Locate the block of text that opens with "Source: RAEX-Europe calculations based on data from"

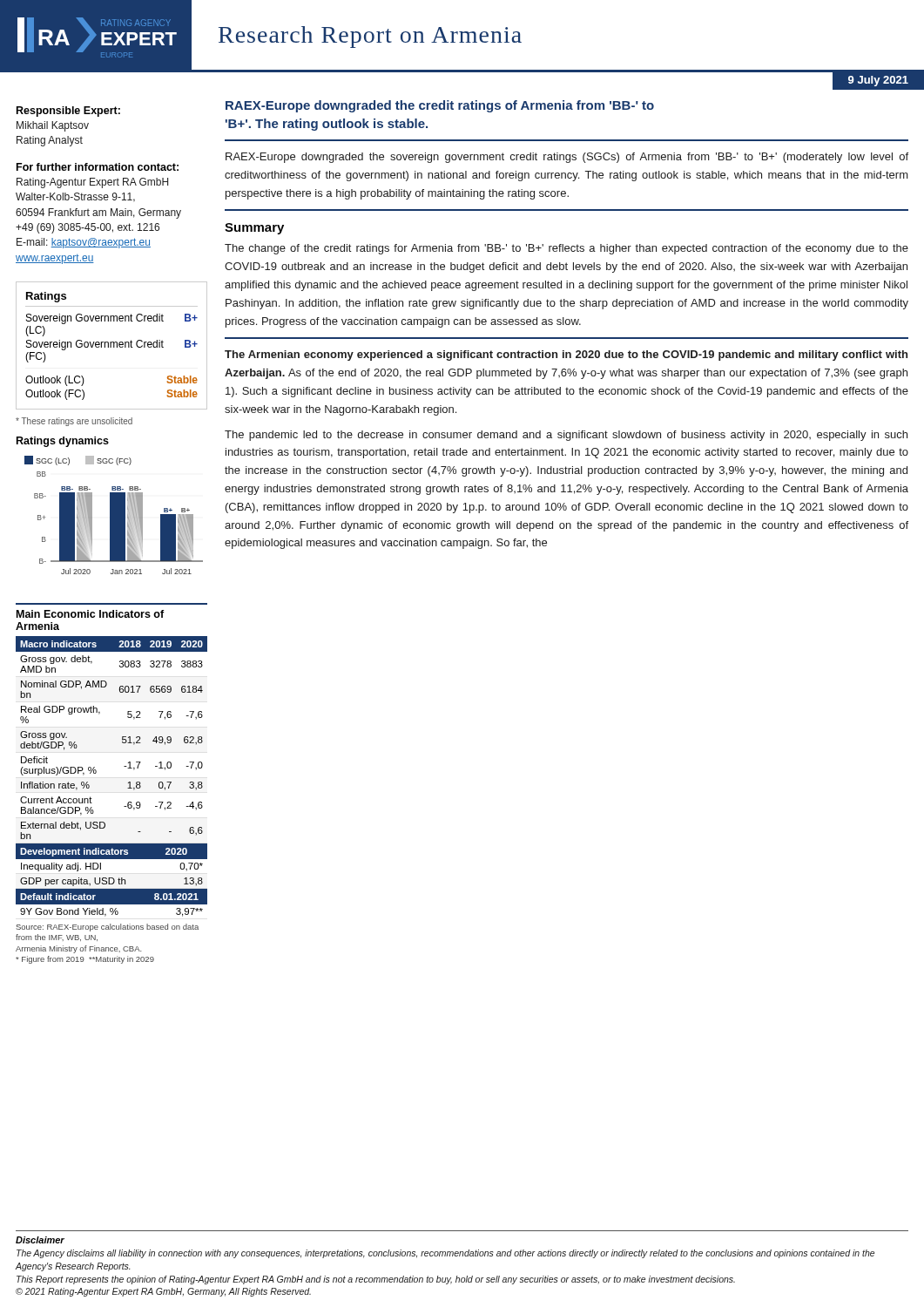(x=107, y=943)
